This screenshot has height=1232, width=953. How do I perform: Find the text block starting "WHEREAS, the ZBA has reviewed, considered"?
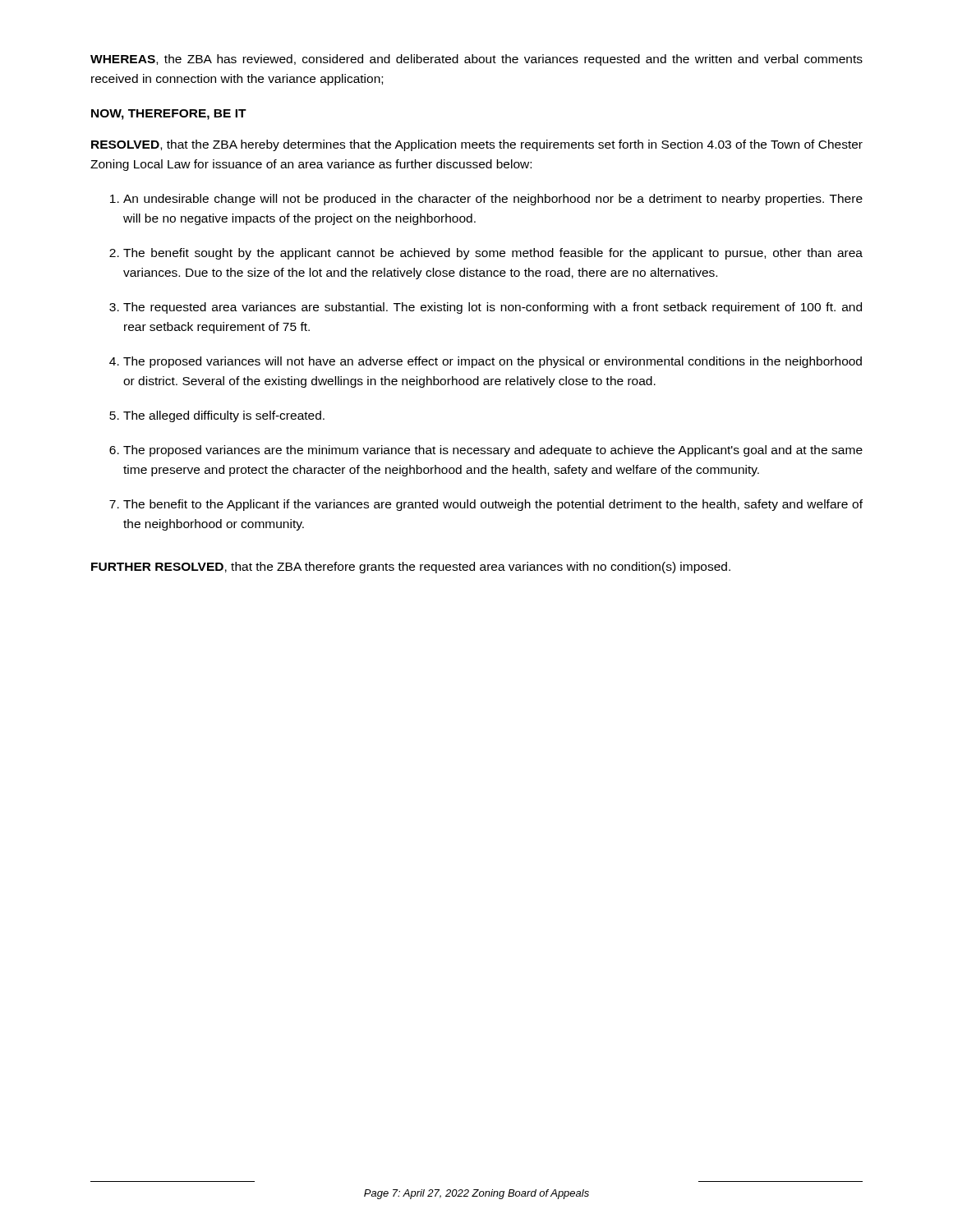click(476, 69)
